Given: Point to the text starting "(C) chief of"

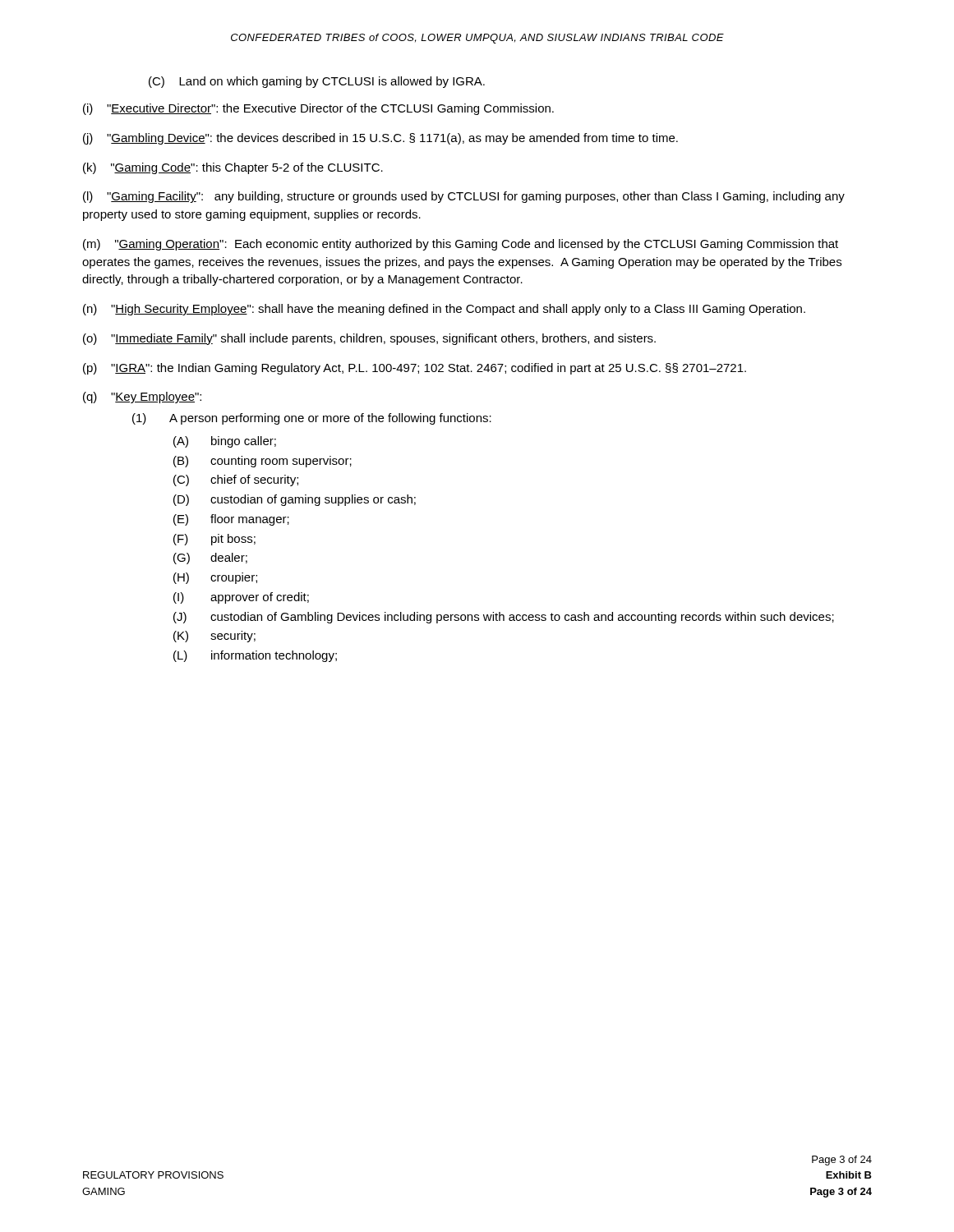Looking at the screenshot, I should [x=236, y=480].
